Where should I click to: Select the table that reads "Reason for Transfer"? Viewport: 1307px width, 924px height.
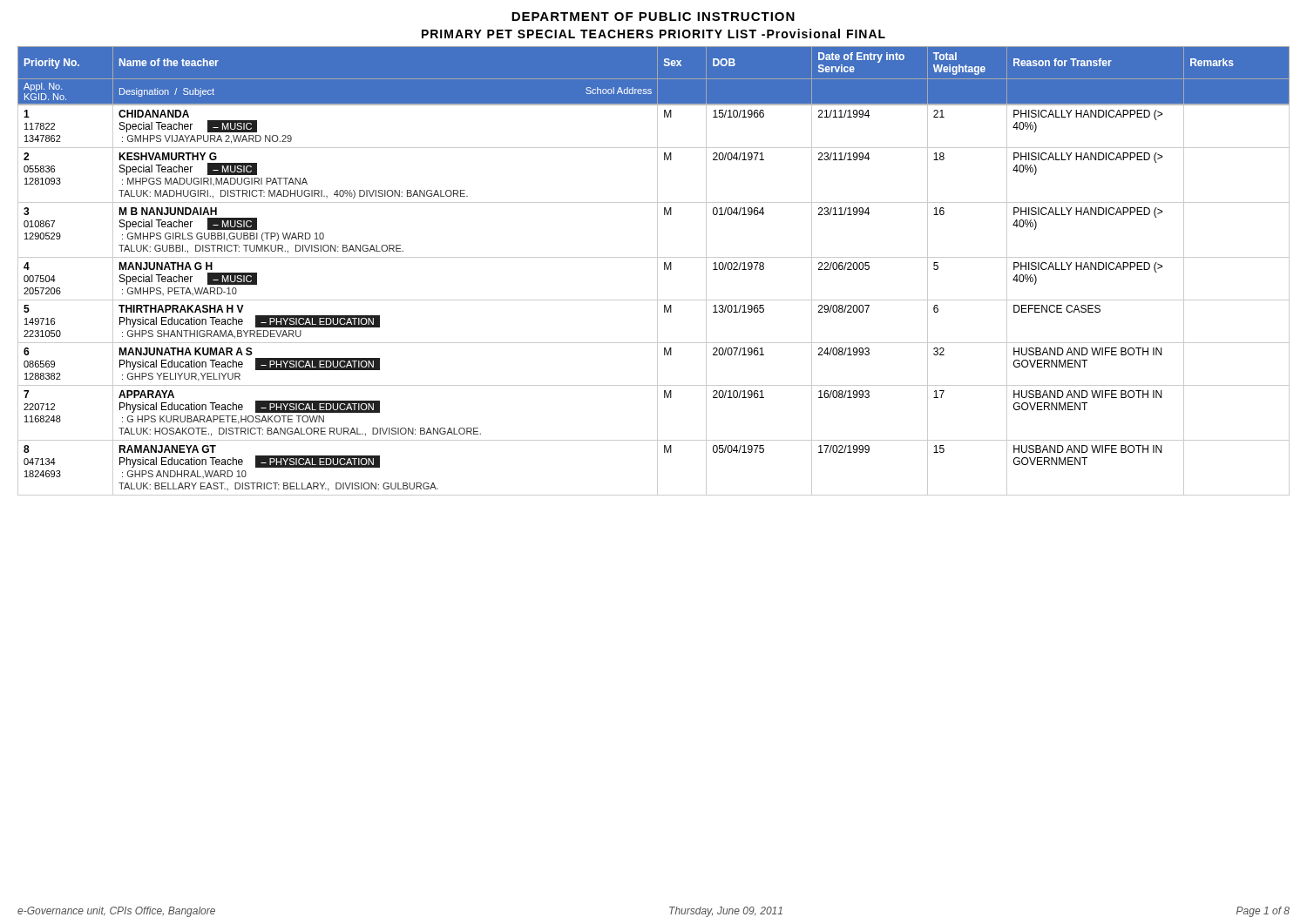[654, 271]
